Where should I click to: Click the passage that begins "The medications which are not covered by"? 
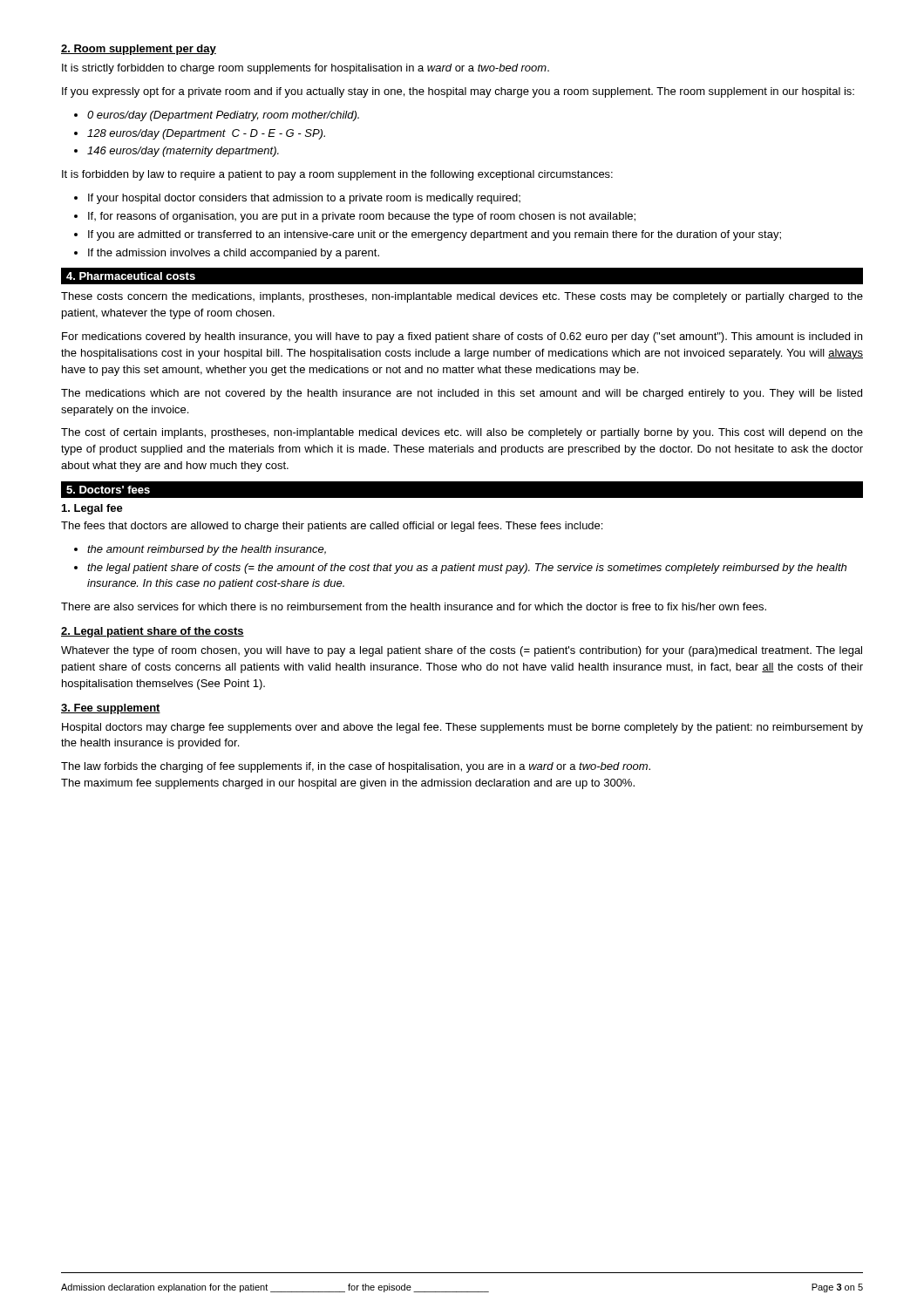pos(462,402)
